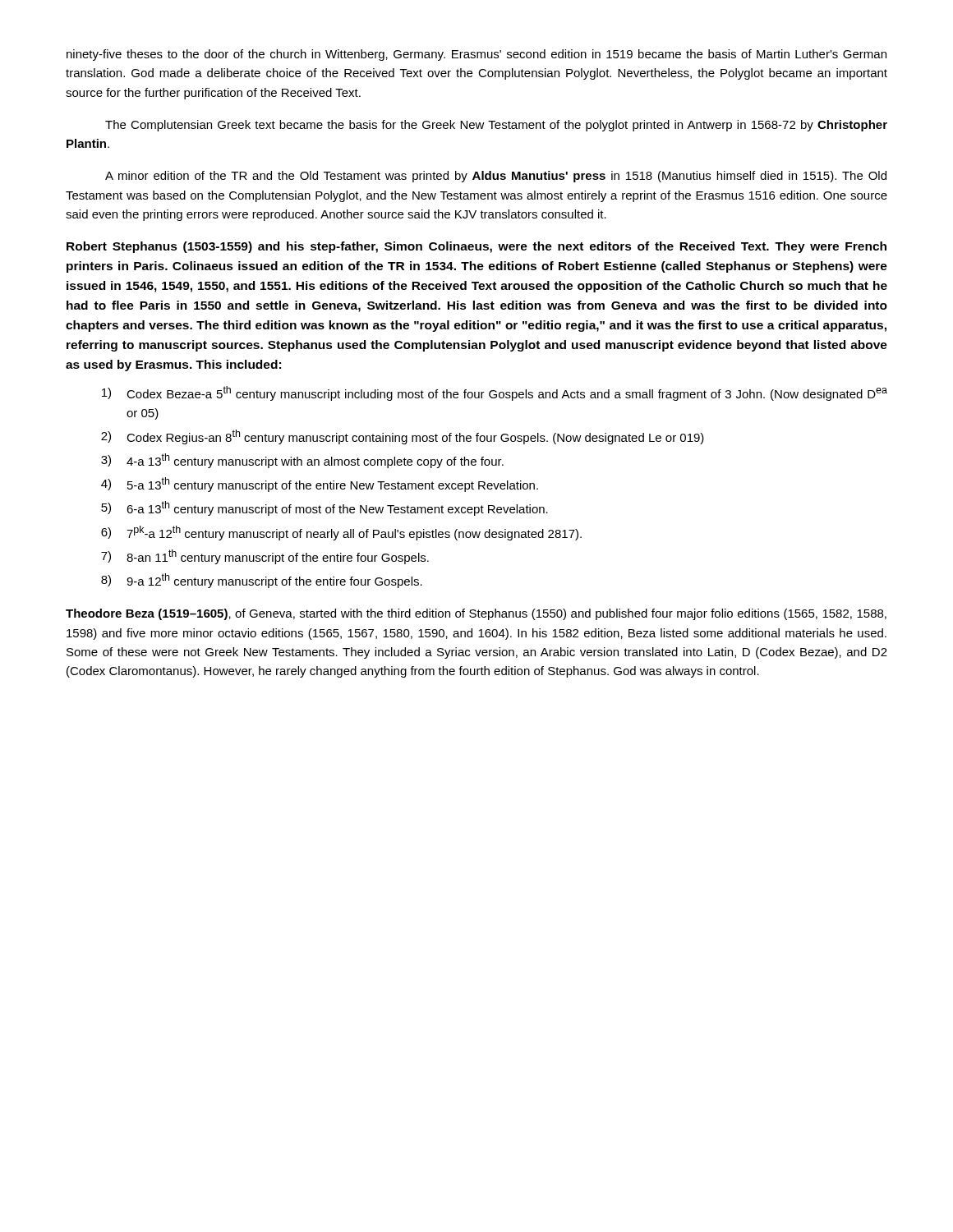Locate the list item that says "4) 5-a 13th century manuscript of the"

pyautogui.click(x=476, y=484)
